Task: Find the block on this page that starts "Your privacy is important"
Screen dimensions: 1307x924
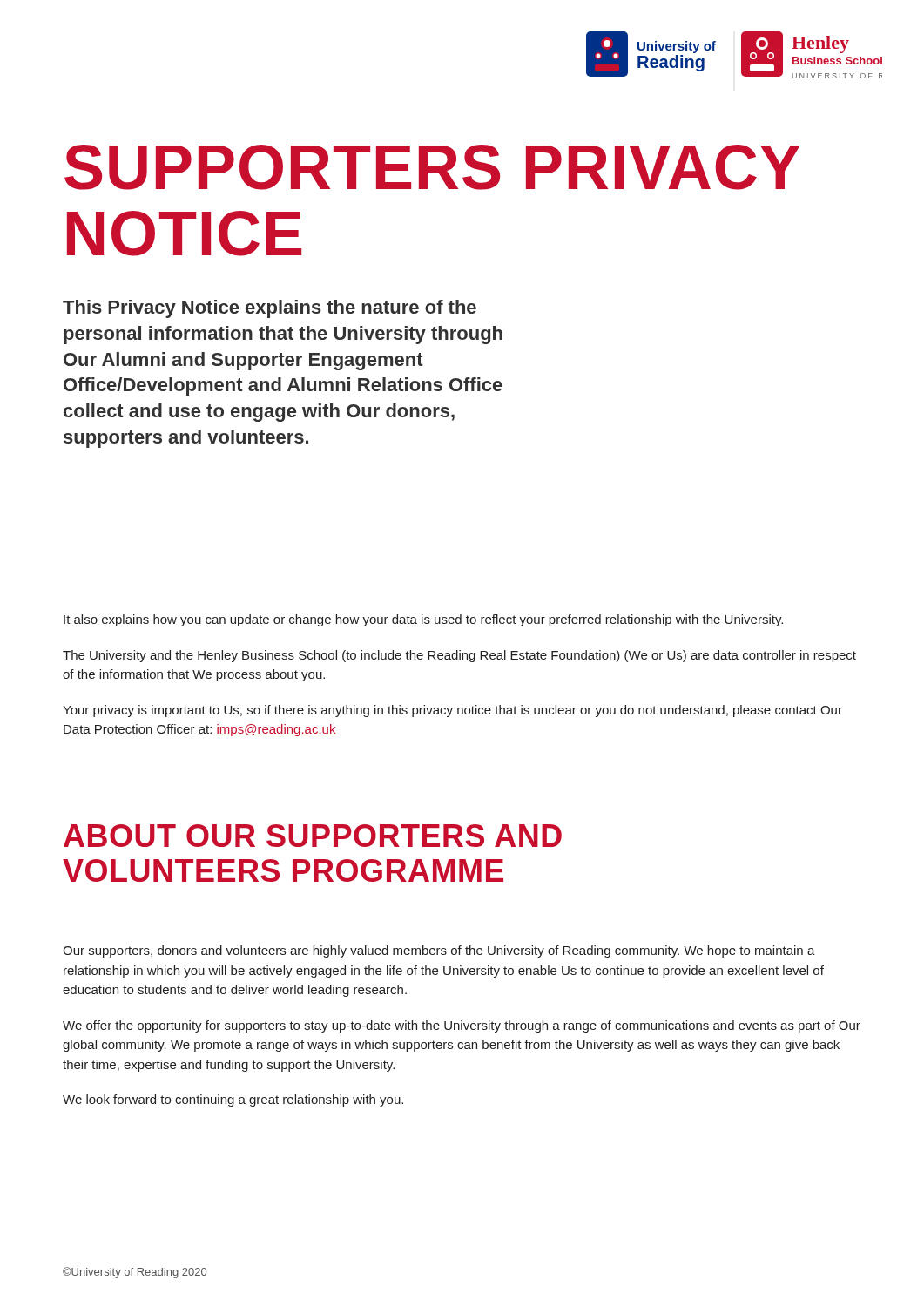Action: [x=452, y=719]
